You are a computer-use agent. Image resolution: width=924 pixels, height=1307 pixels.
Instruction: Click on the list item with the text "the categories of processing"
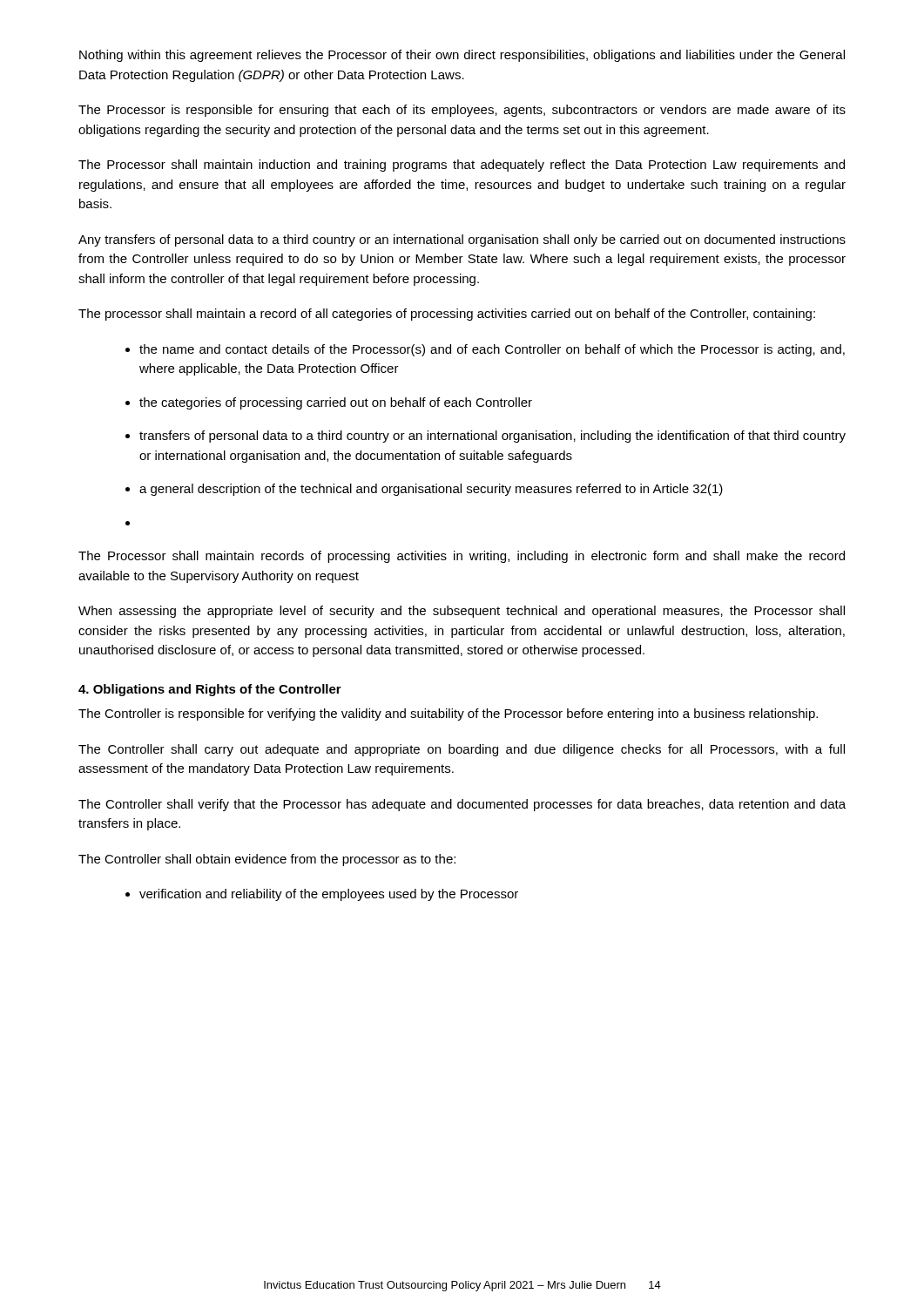point(479,402)
